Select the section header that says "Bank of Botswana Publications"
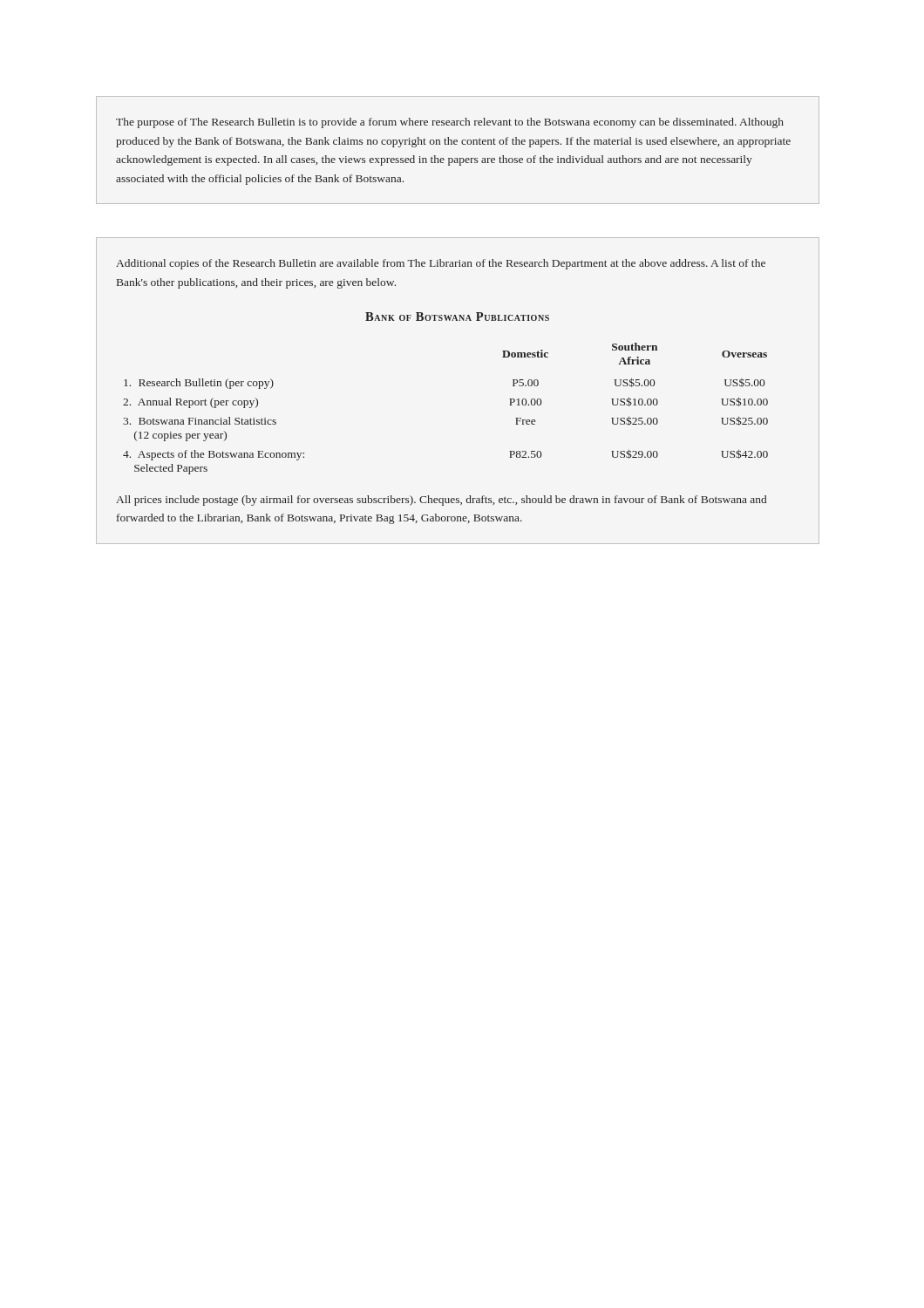Screen dimensions: 1308x924 pos(458,316)
